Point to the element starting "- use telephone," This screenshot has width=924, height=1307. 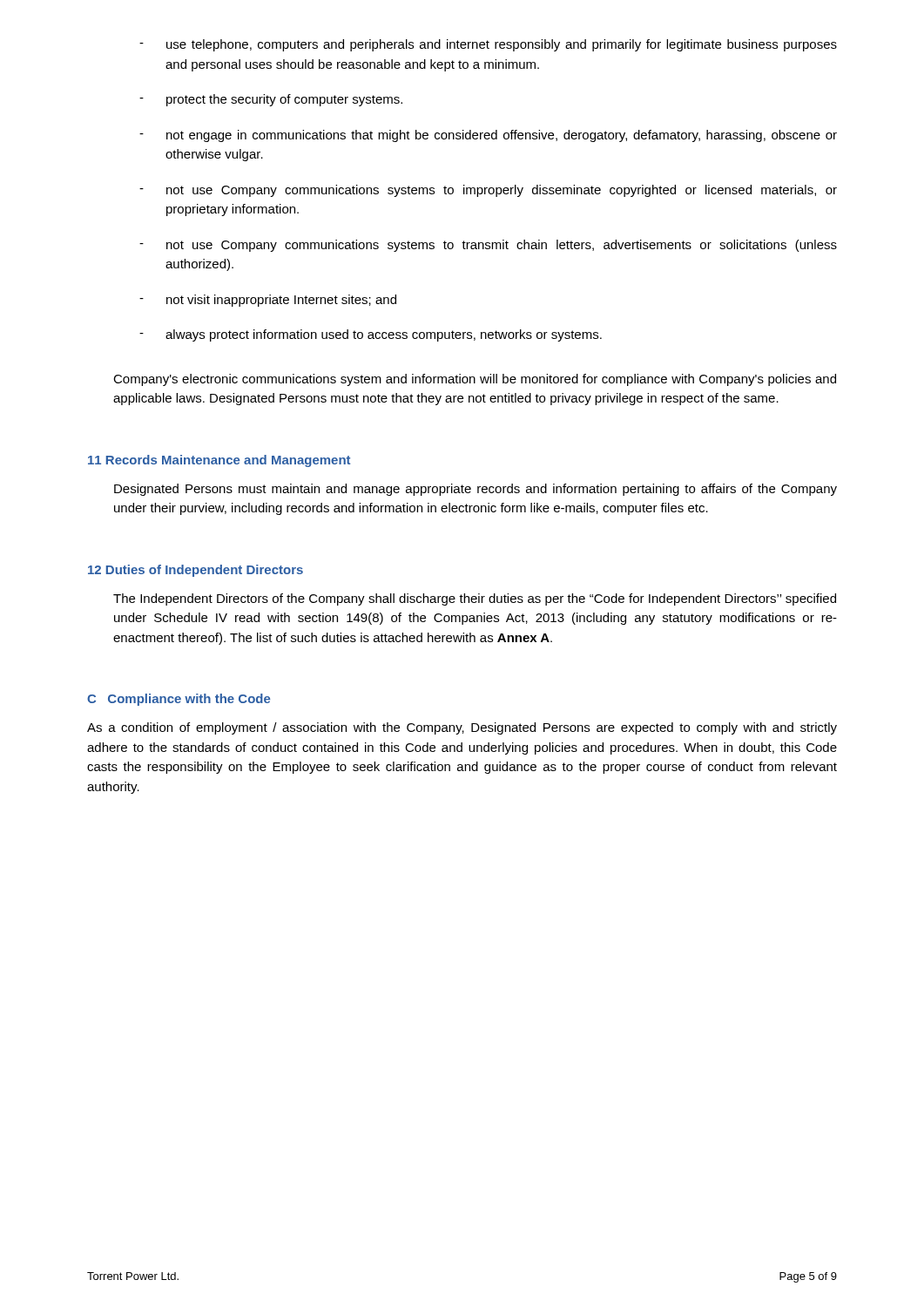488,55
